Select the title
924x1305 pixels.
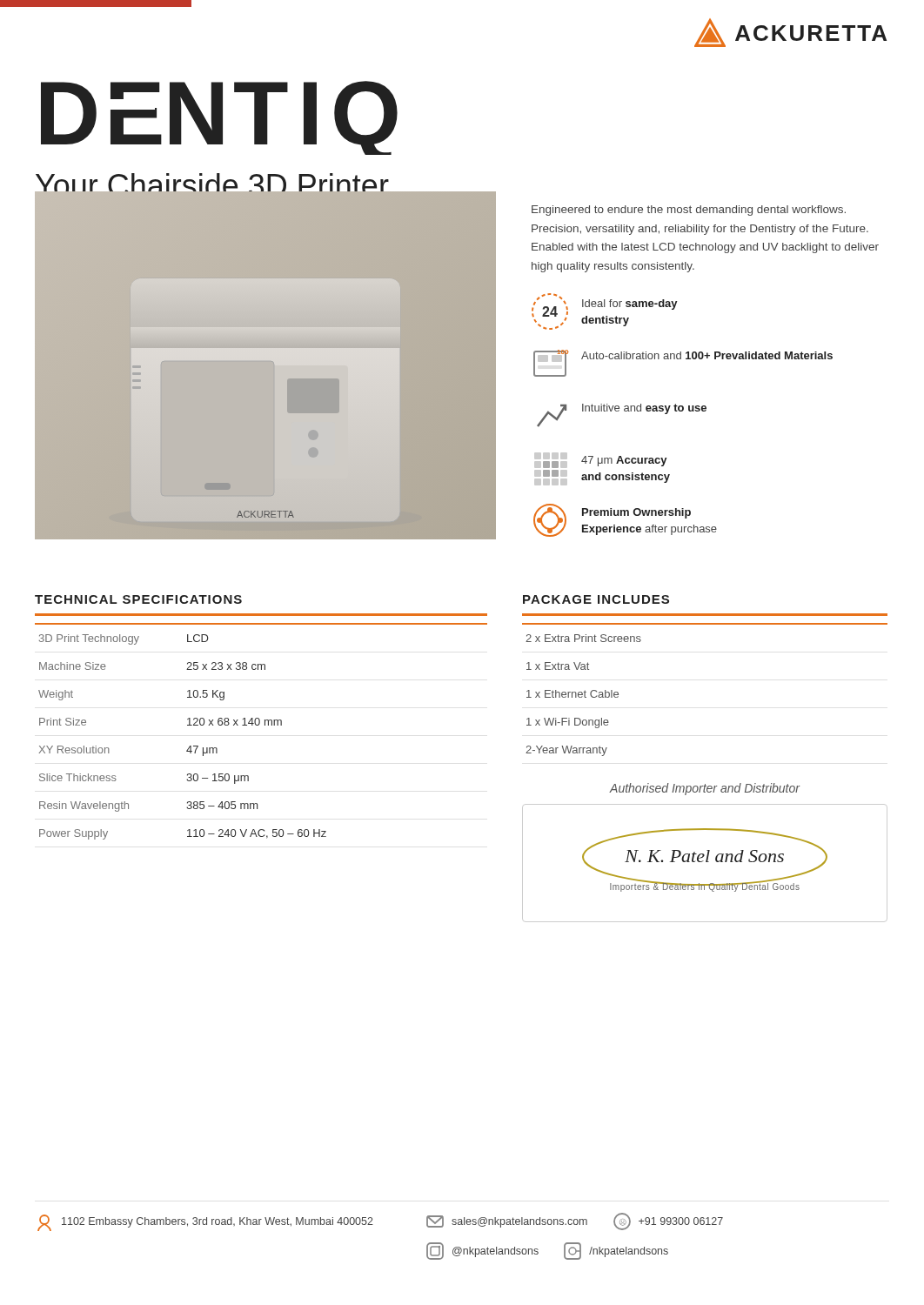pyautogui.click(x=287, y=133)
